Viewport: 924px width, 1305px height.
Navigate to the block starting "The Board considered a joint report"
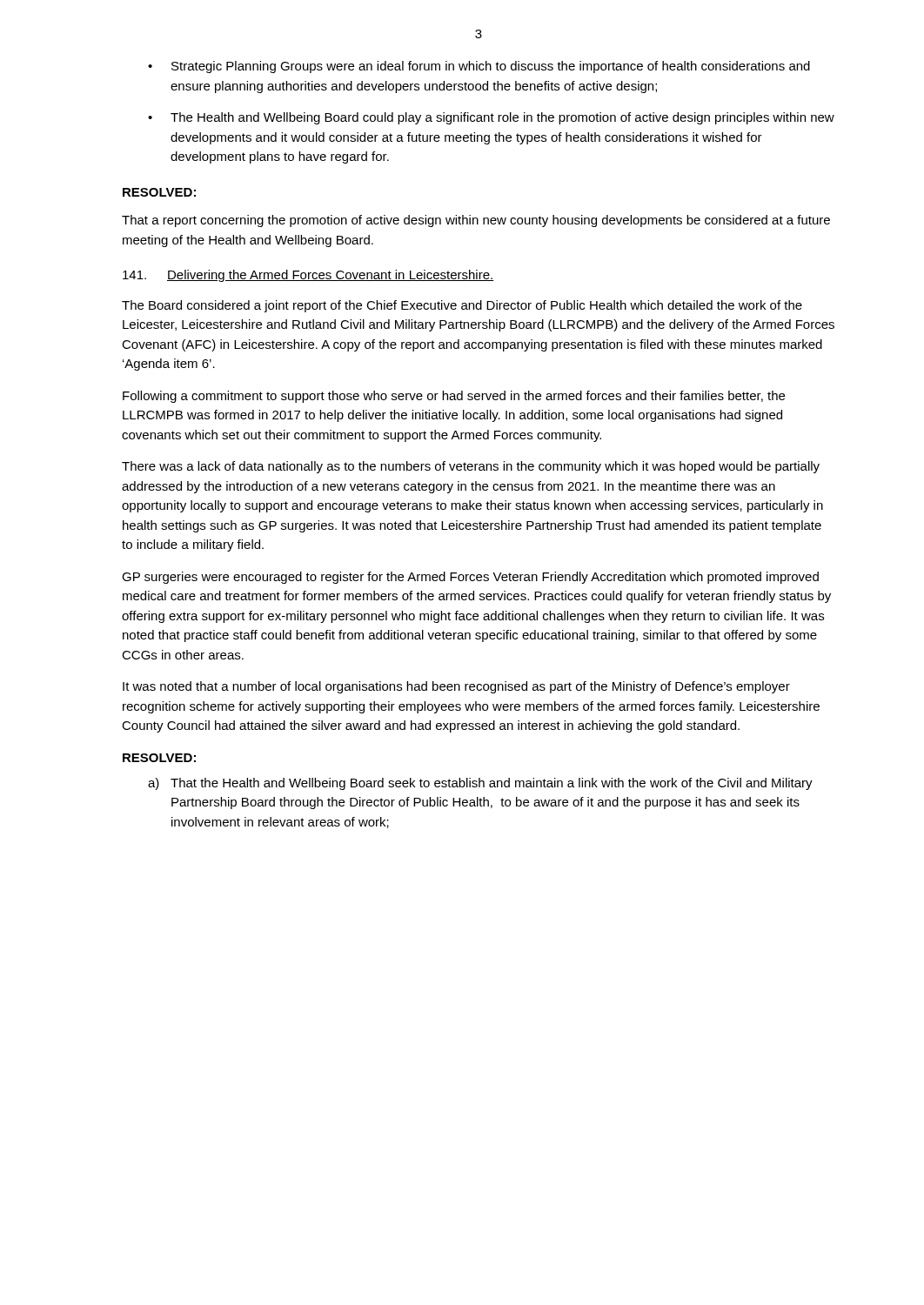click(478, 334)
